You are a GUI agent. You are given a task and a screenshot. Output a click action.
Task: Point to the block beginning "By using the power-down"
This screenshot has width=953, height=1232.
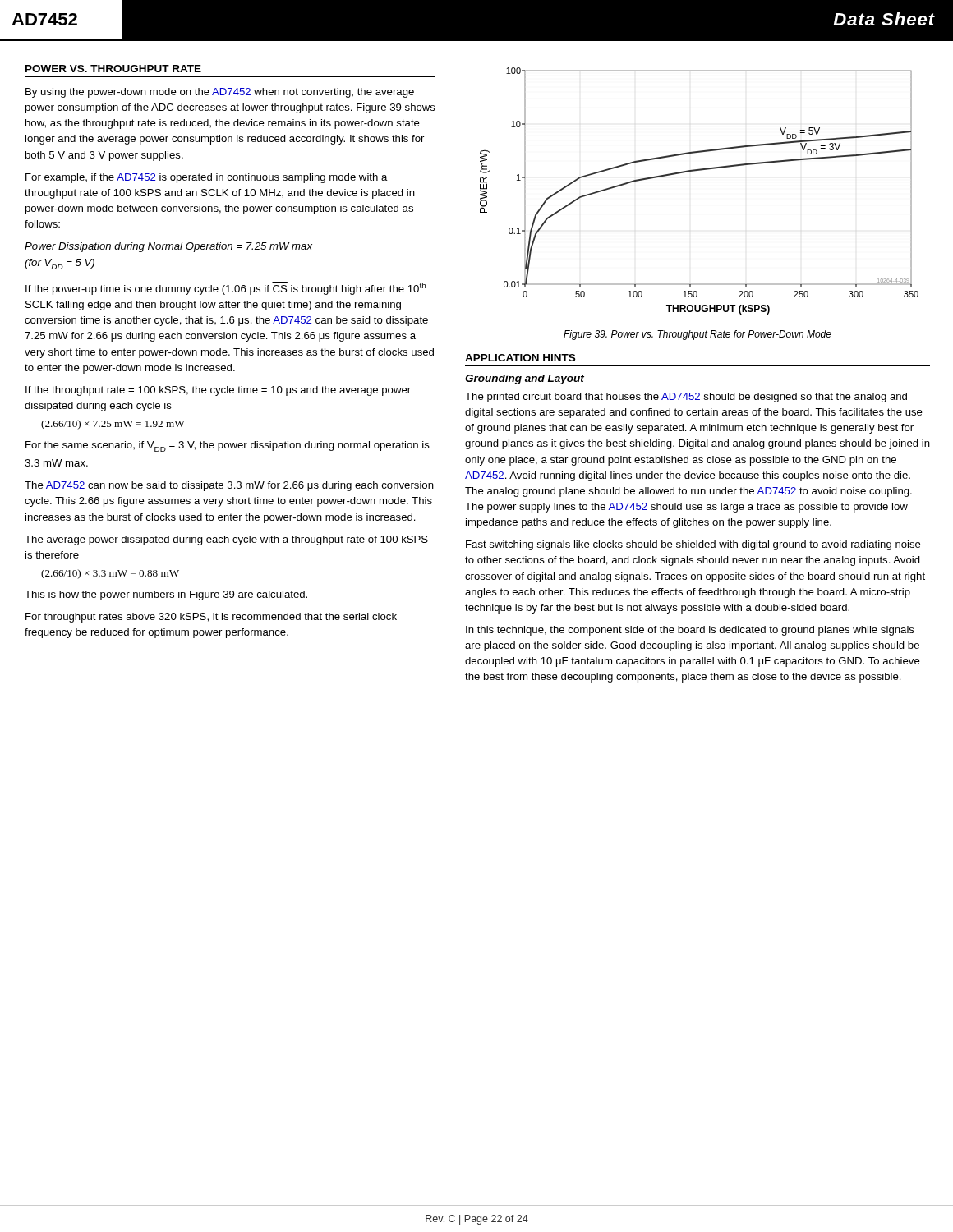230,123
